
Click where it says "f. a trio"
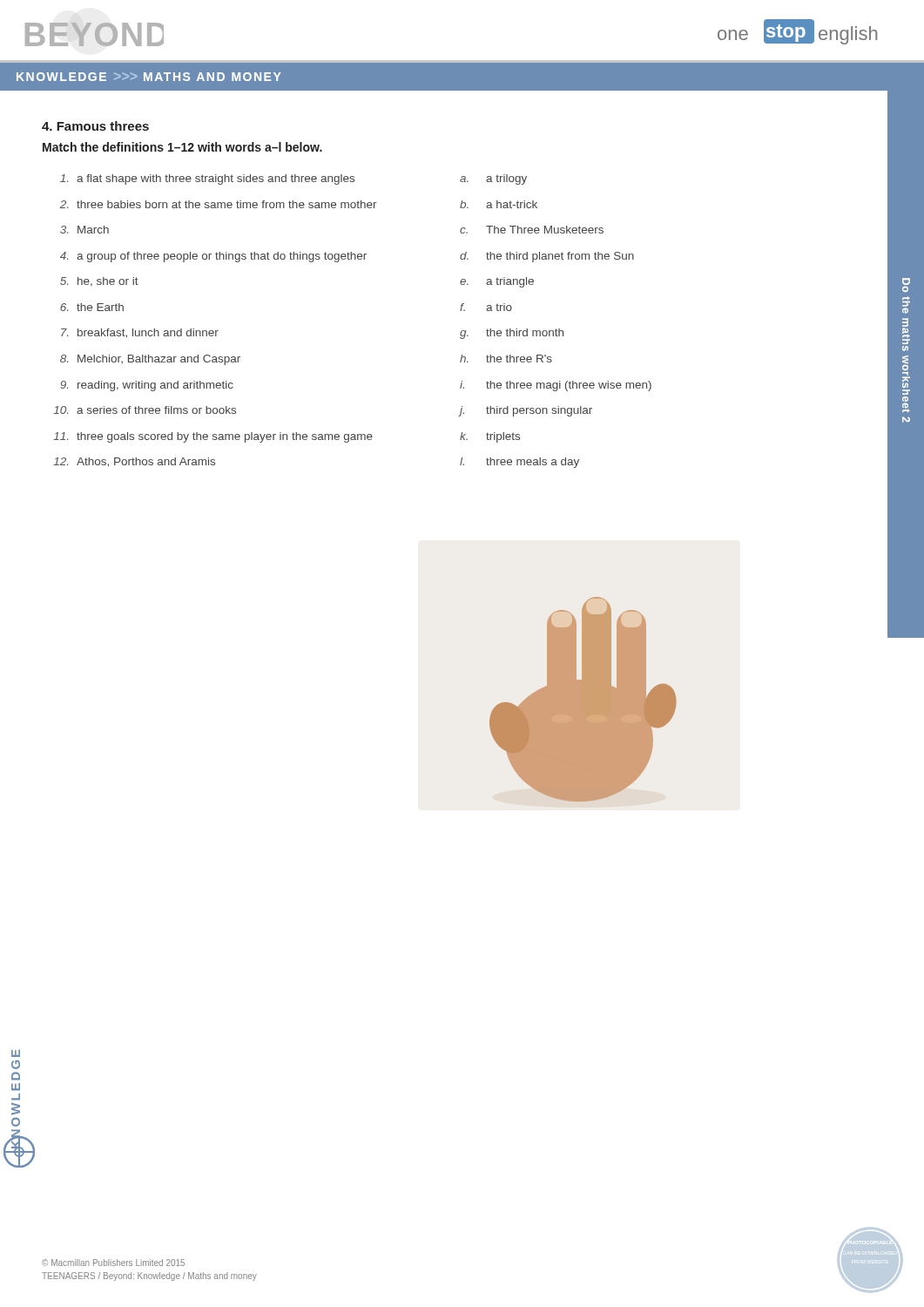486,307
